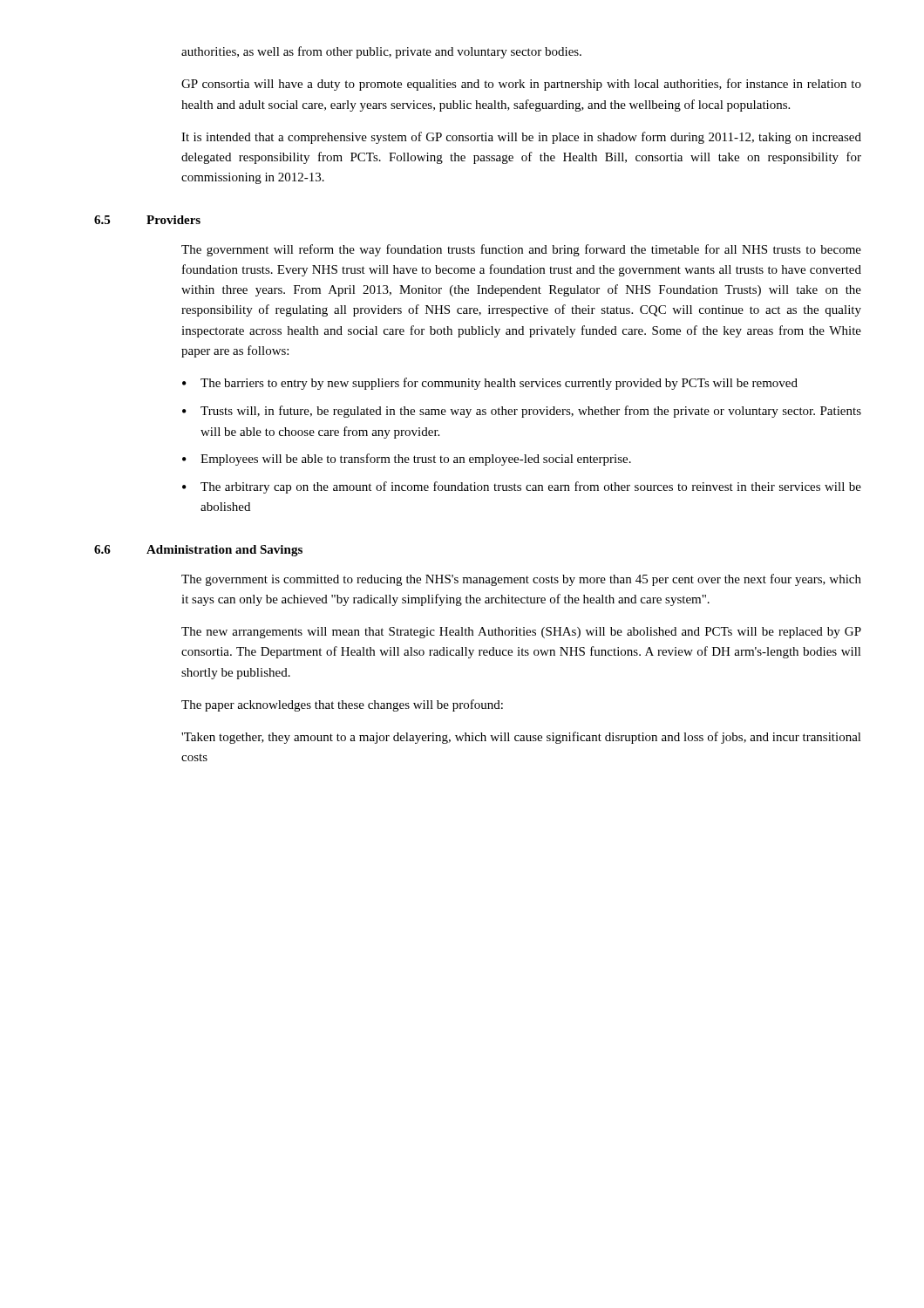The height and width of the screenshot is (1308, 924).
Task: Find the text block that says "The government is committed to reducing"
Action: pyautogui.click(x=521, y=589)
